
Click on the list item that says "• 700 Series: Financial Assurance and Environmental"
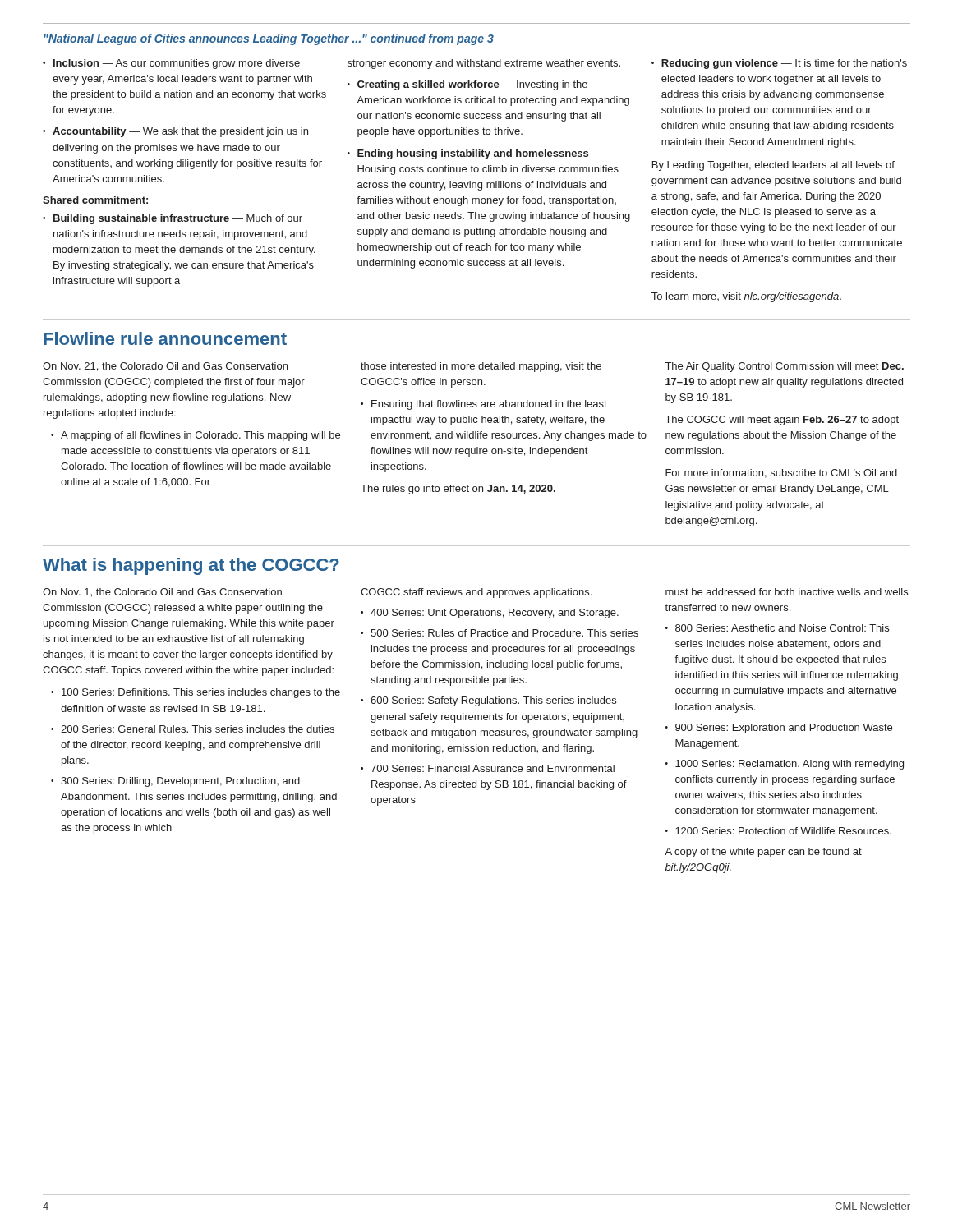click(504, 784)
